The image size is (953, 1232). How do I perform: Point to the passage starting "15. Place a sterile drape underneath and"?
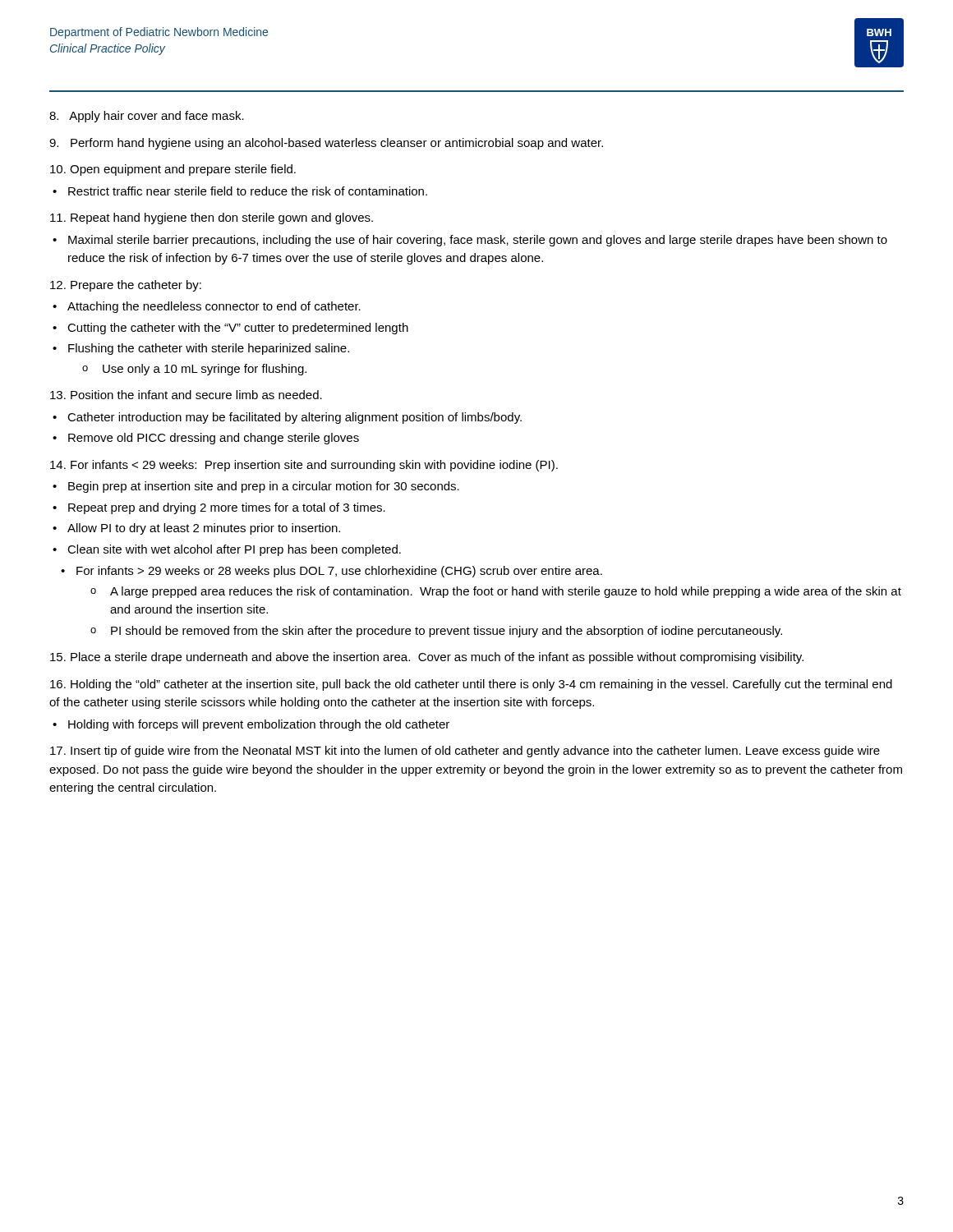tap(476, 657)
